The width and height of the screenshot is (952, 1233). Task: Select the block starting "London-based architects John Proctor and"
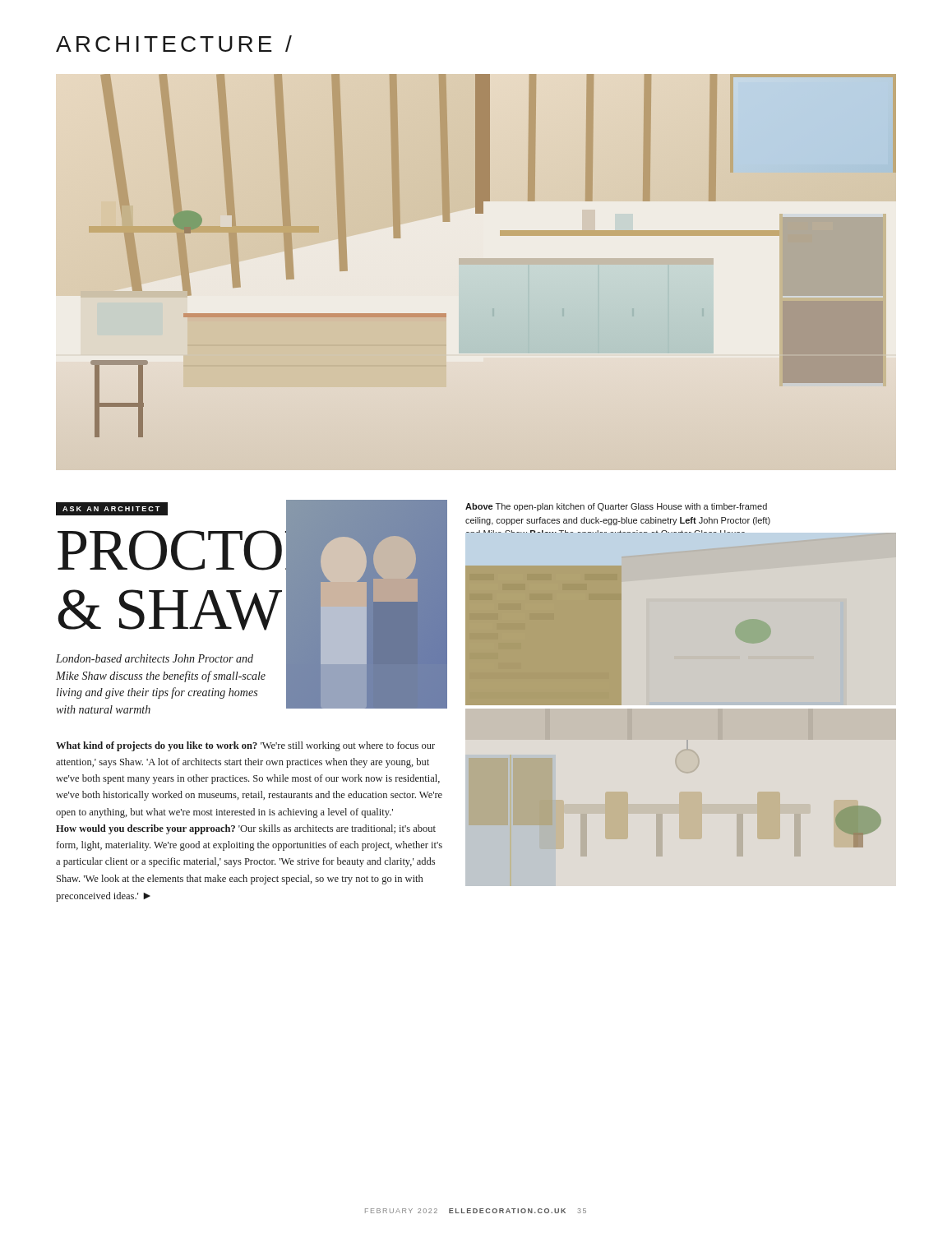(161, 684)
